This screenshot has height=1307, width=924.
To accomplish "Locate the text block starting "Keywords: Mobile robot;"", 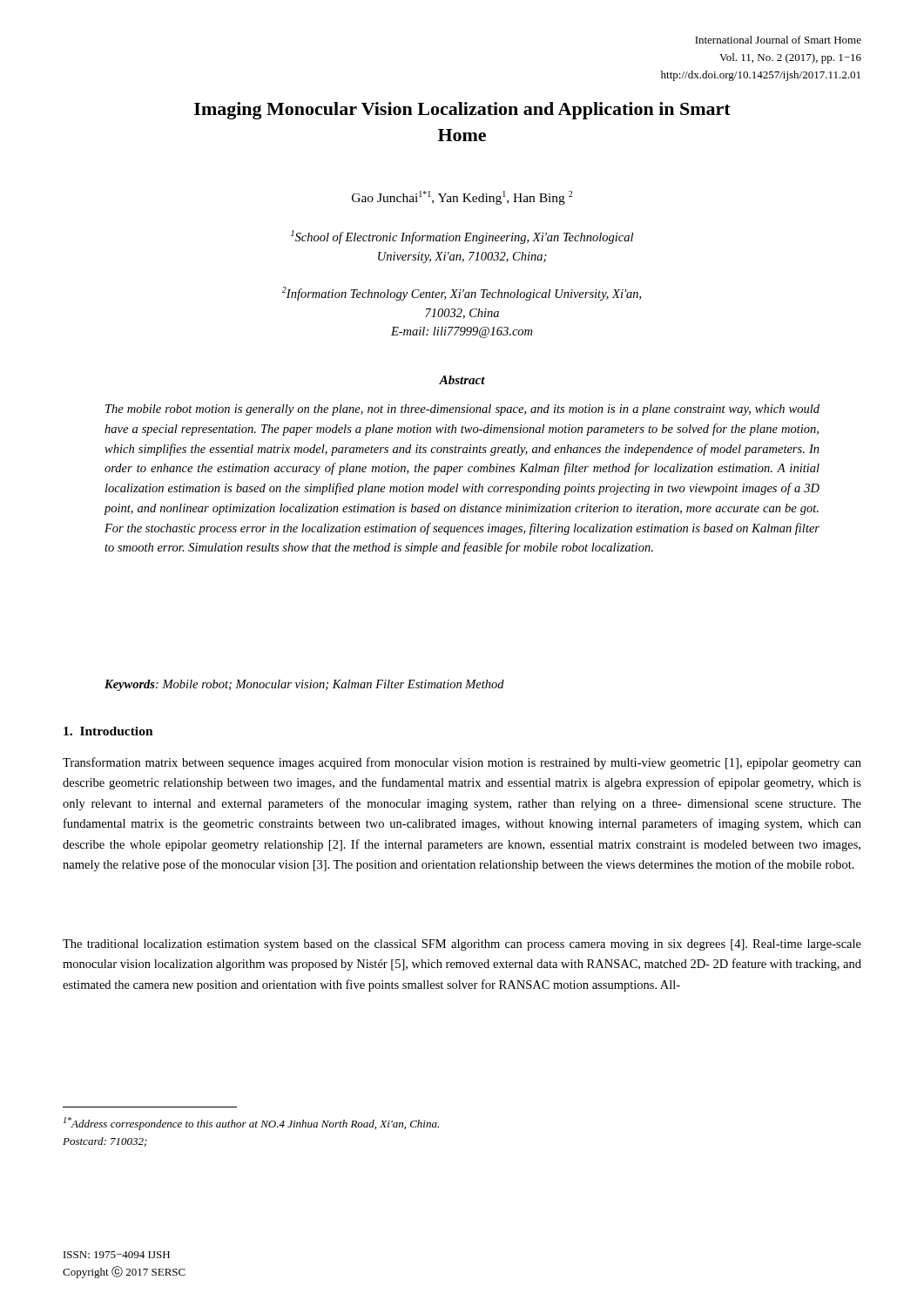I will click(304, 684).
